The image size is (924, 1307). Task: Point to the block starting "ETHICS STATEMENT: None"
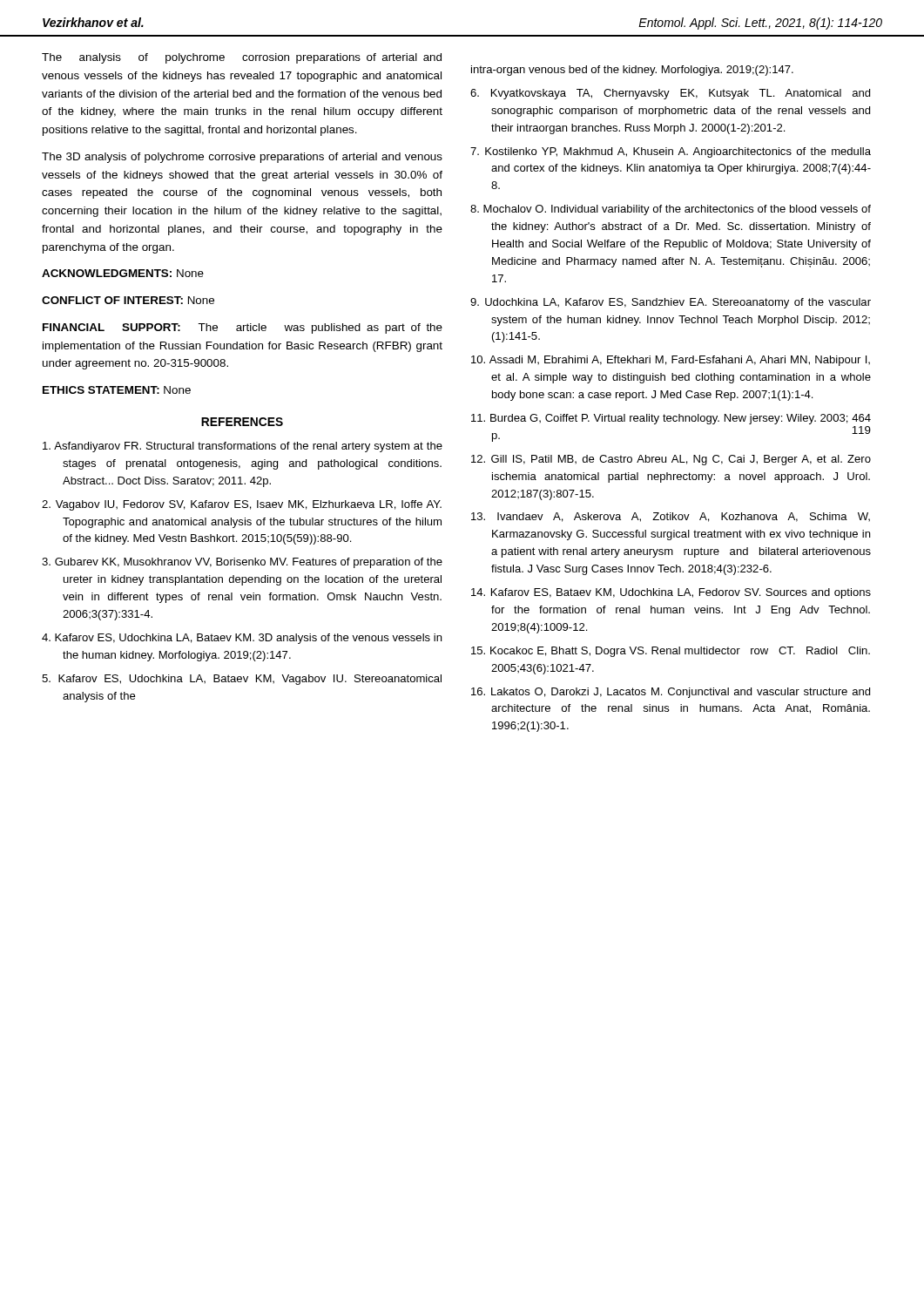tap(116, 390)
